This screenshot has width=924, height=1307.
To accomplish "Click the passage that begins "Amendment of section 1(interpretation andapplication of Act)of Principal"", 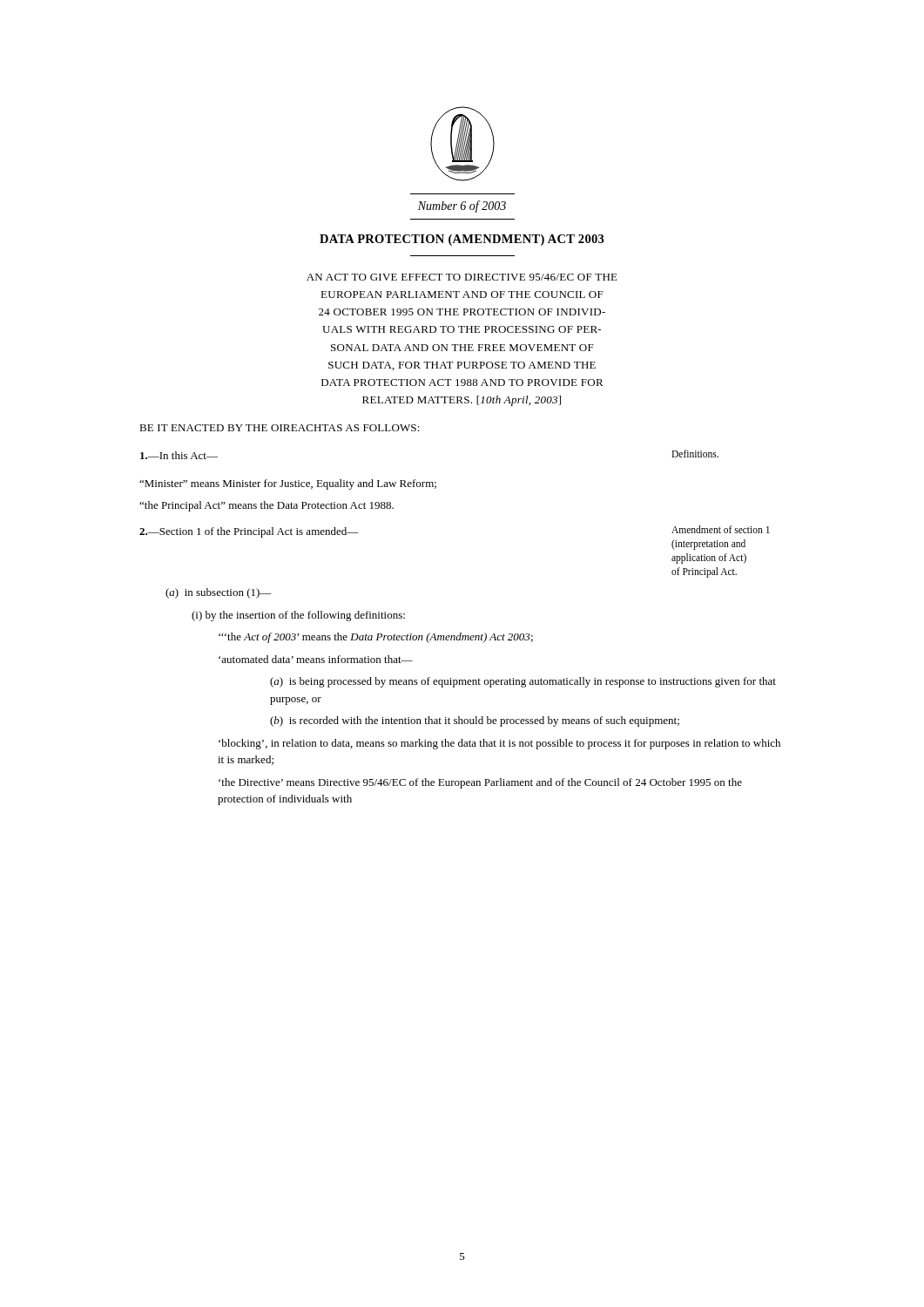I will [x=721, y=551].
